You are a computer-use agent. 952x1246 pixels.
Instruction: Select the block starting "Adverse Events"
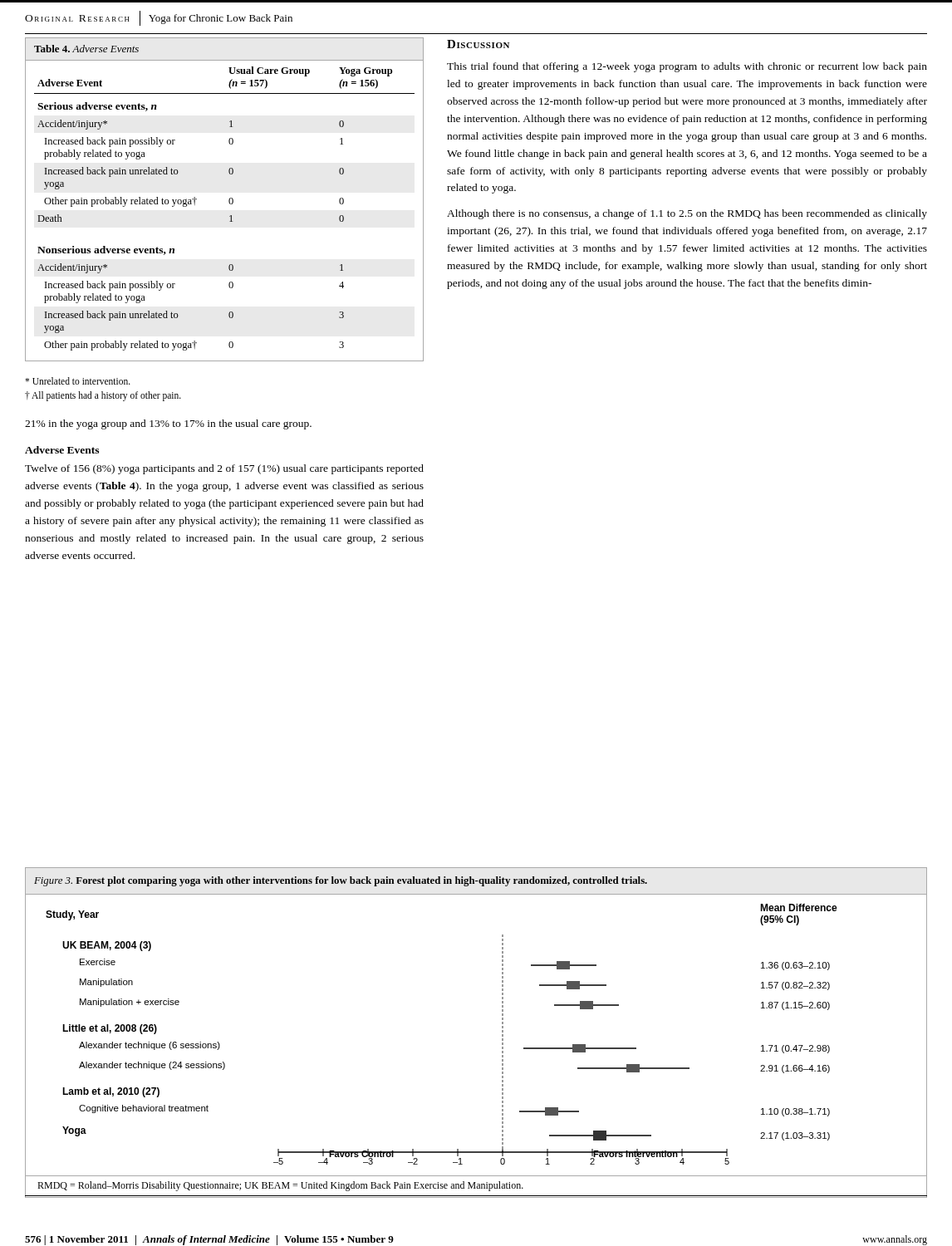pos(62,450)
